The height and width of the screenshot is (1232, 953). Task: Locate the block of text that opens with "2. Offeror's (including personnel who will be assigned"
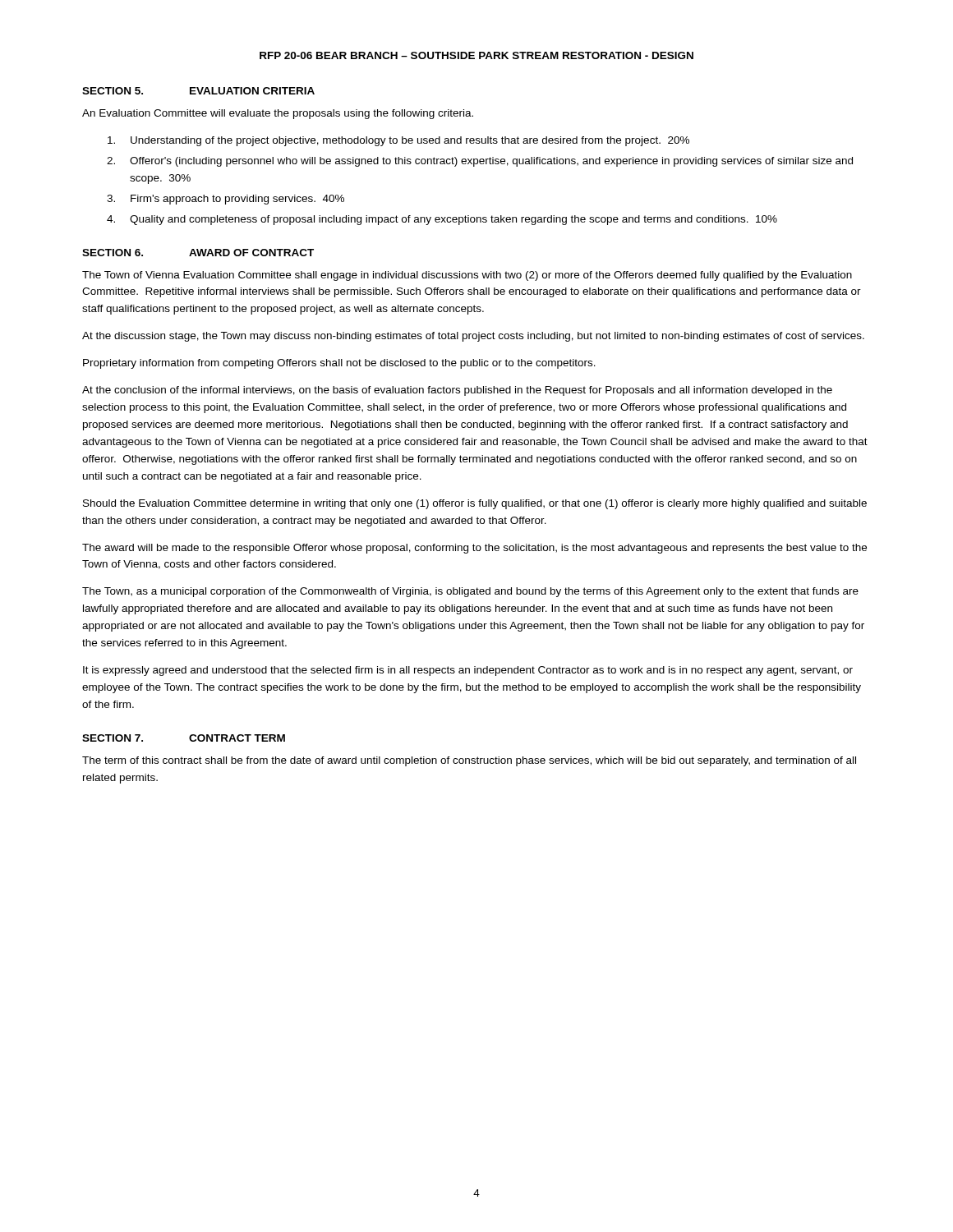489,170
